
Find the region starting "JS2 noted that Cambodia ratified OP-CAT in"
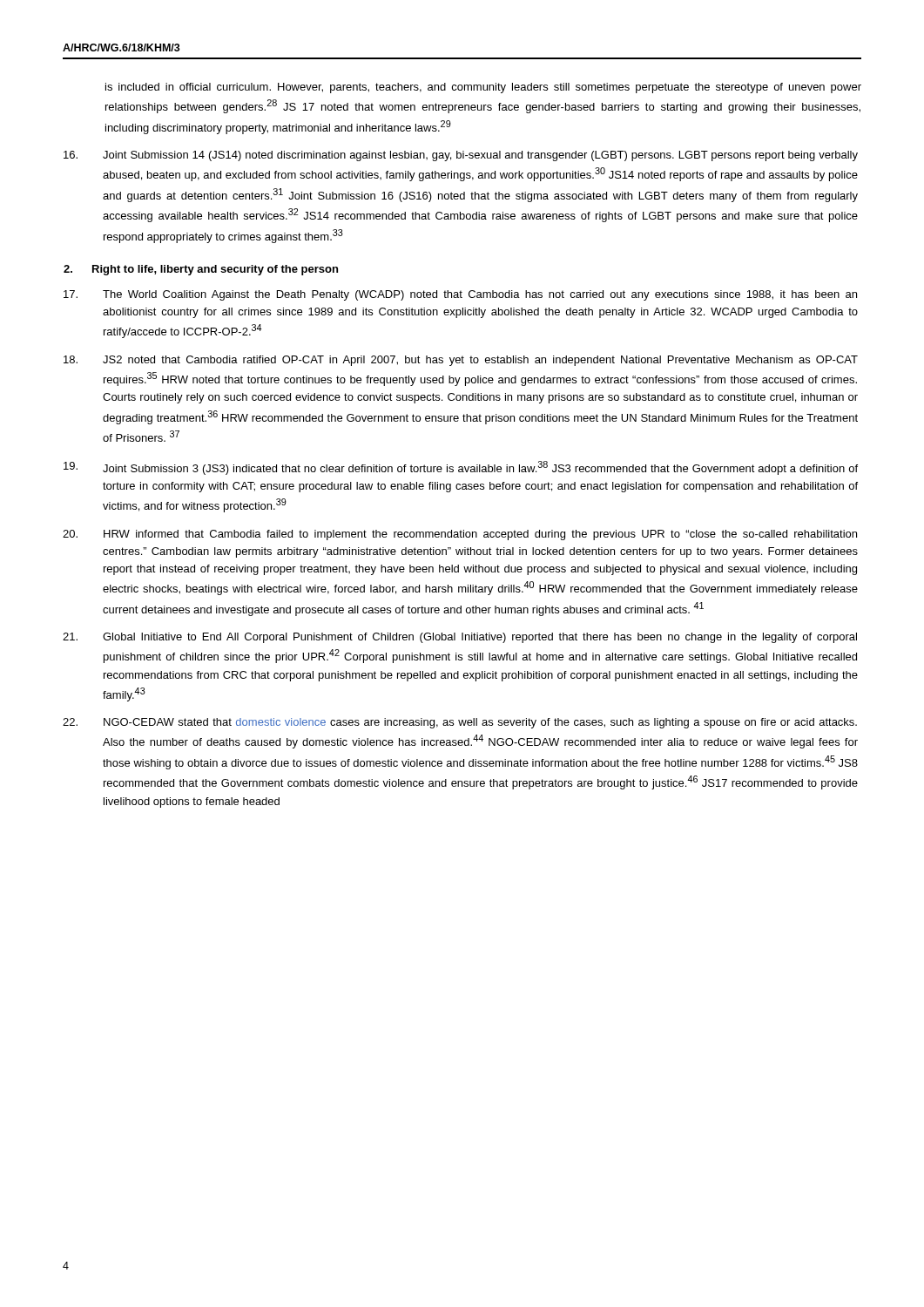460,399
